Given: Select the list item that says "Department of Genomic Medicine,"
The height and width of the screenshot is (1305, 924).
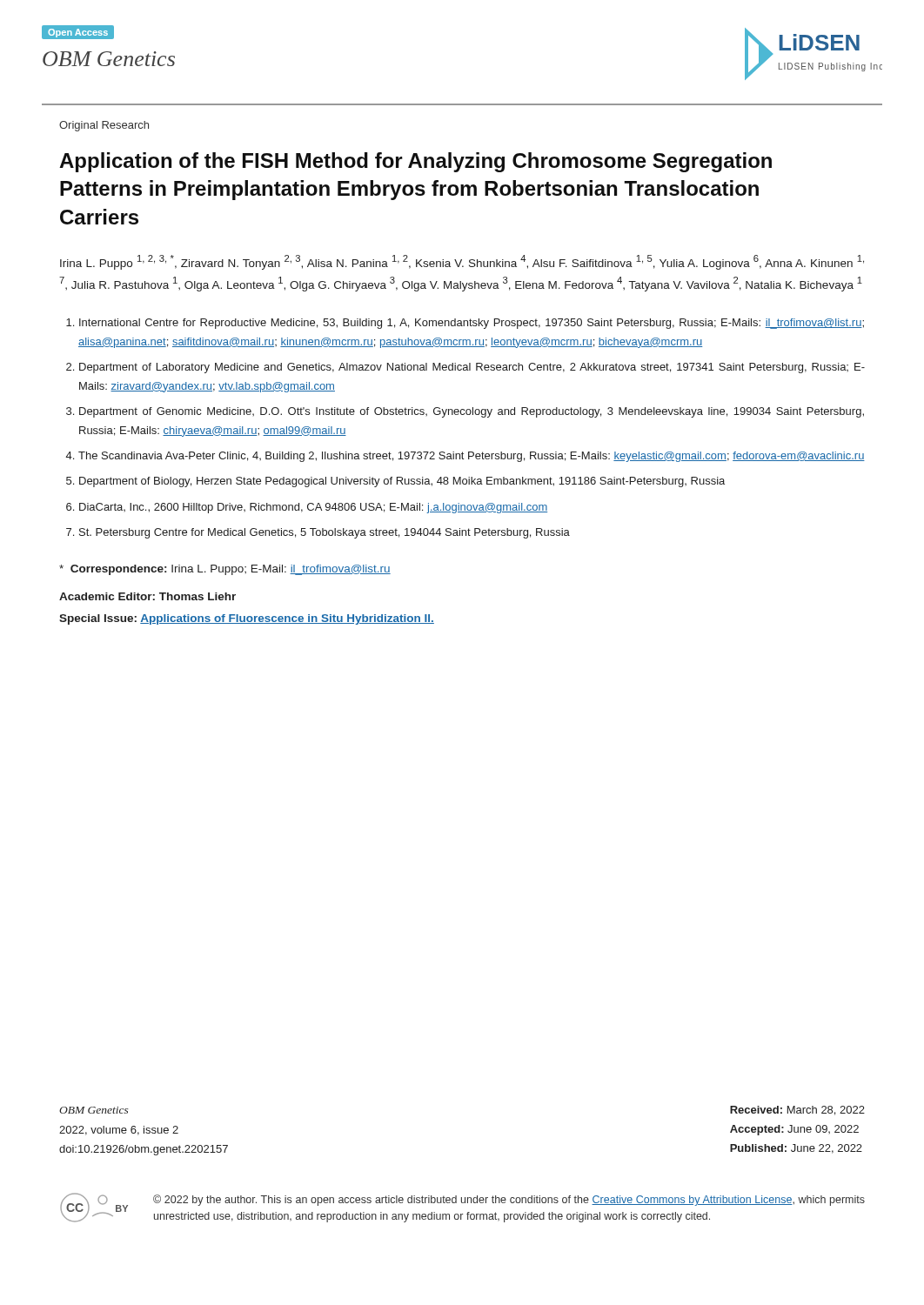Looking at the screenshot, I should (x=472, y=421).
